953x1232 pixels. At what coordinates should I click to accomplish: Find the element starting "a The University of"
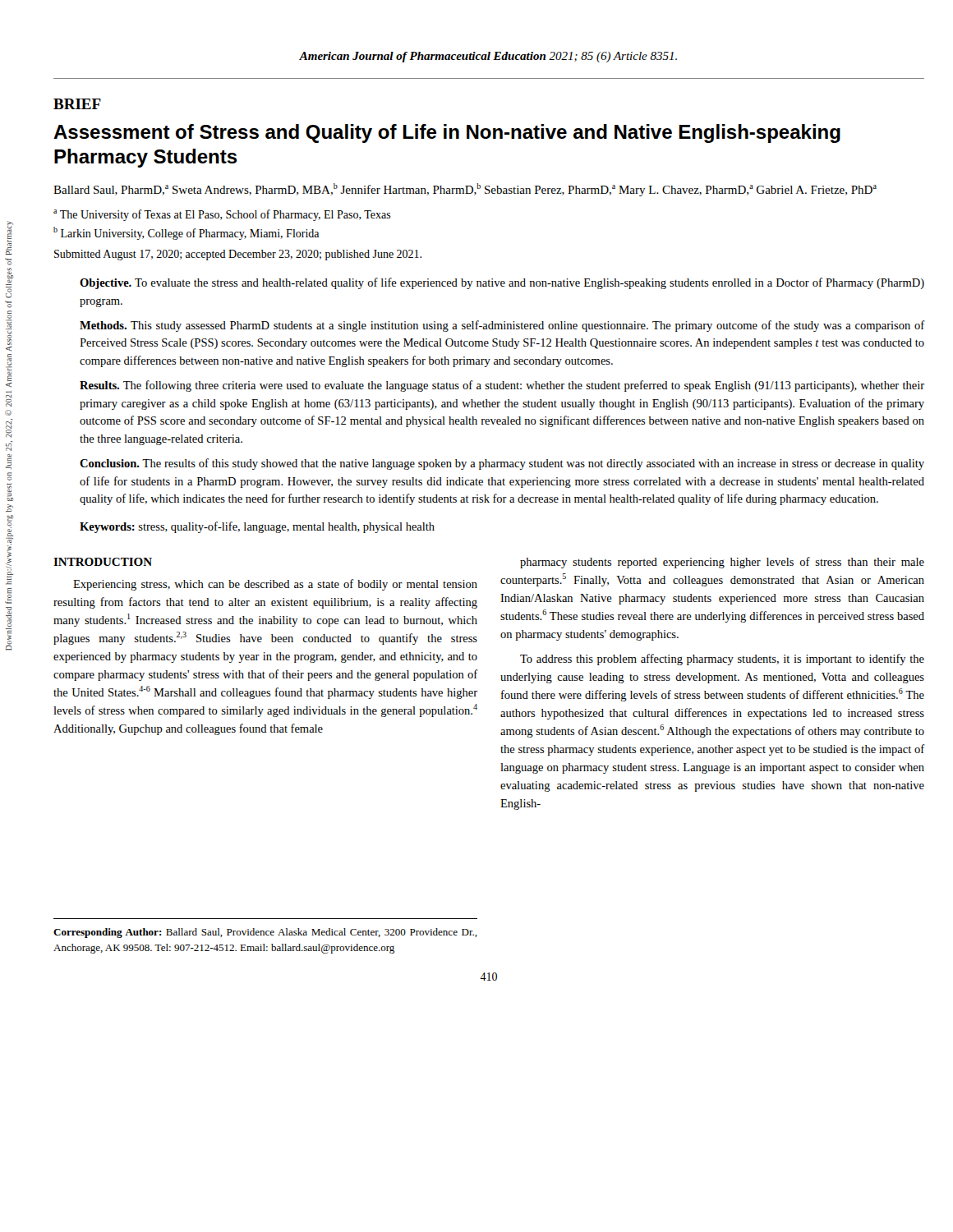click(x=222, y=223)
